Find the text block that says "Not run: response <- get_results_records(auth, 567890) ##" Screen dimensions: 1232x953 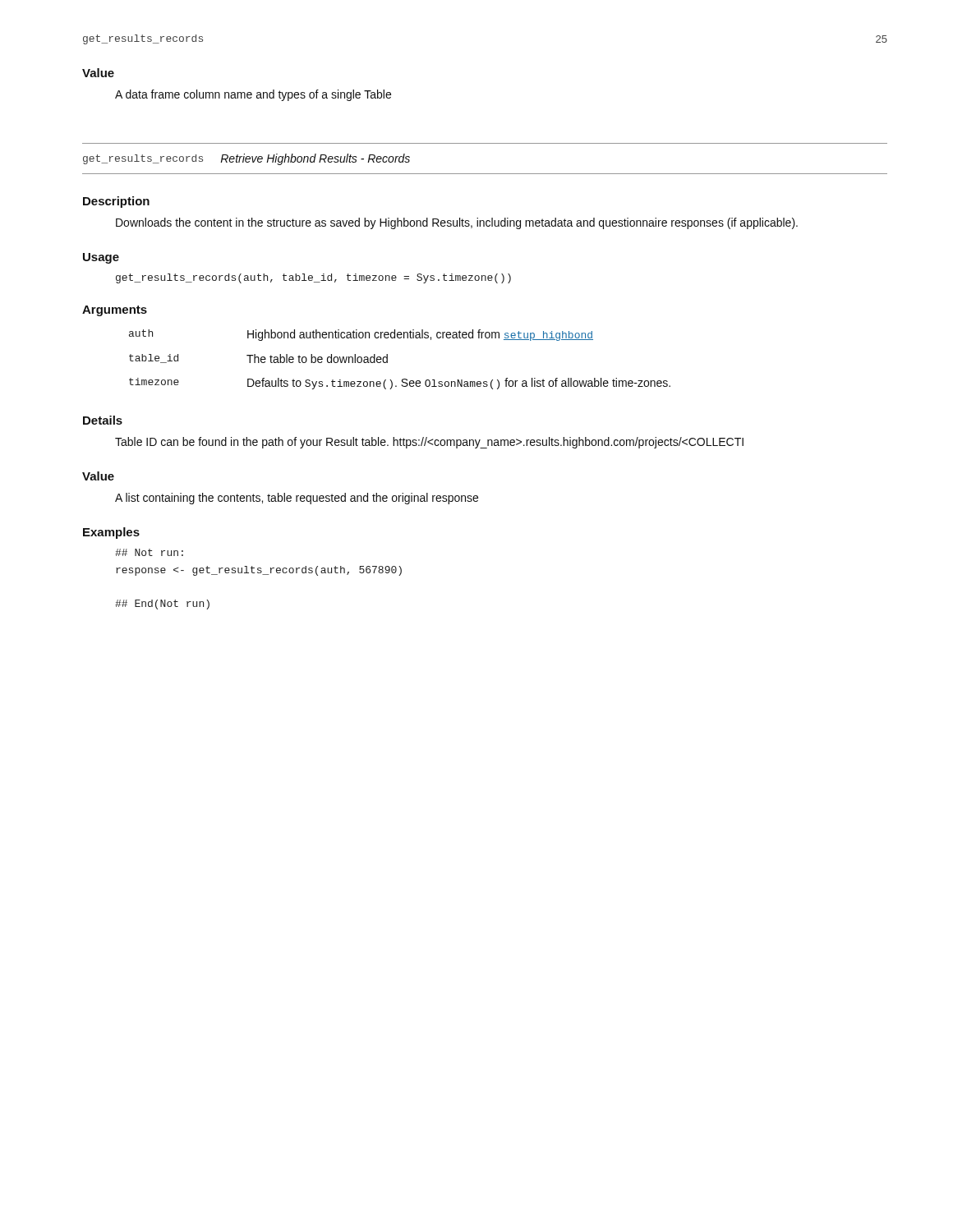point(149,552)
